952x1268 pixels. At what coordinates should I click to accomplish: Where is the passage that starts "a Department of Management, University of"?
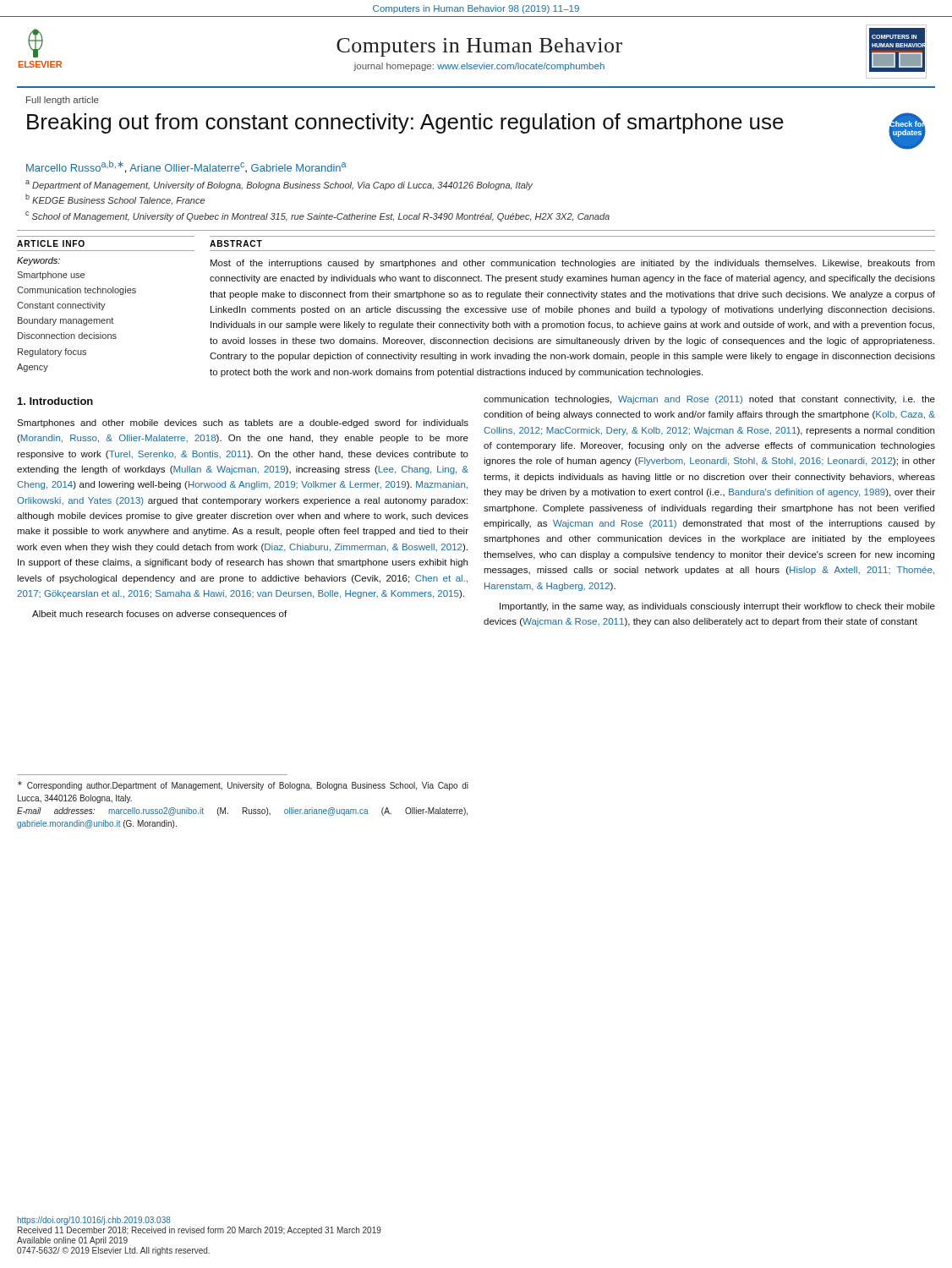coord(318,199)
